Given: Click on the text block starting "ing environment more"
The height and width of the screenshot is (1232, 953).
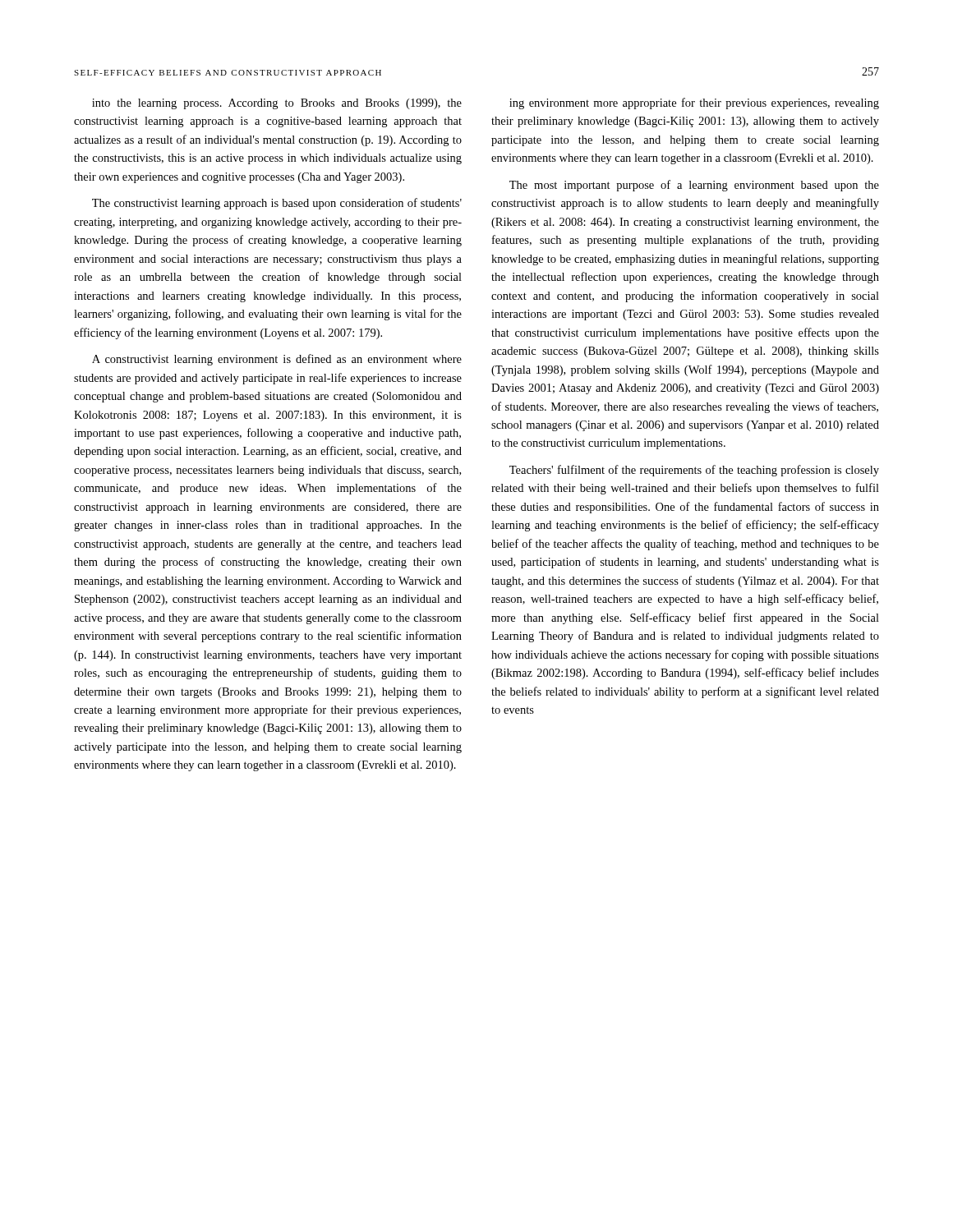Looking at the screenshot, I should click(x=685, y=406).
